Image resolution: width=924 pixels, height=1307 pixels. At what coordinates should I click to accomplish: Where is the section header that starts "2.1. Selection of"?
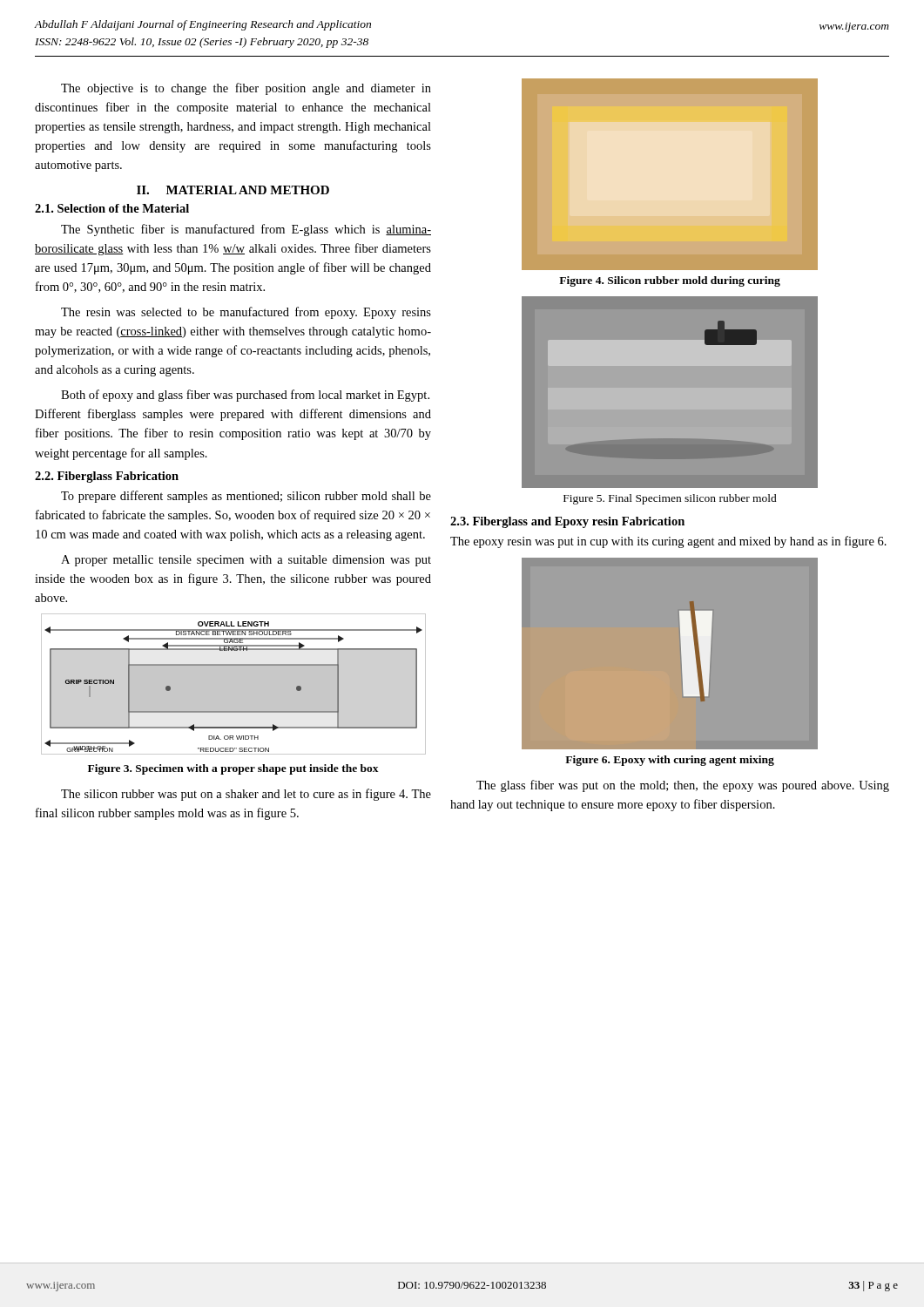[x=112, y=208]
